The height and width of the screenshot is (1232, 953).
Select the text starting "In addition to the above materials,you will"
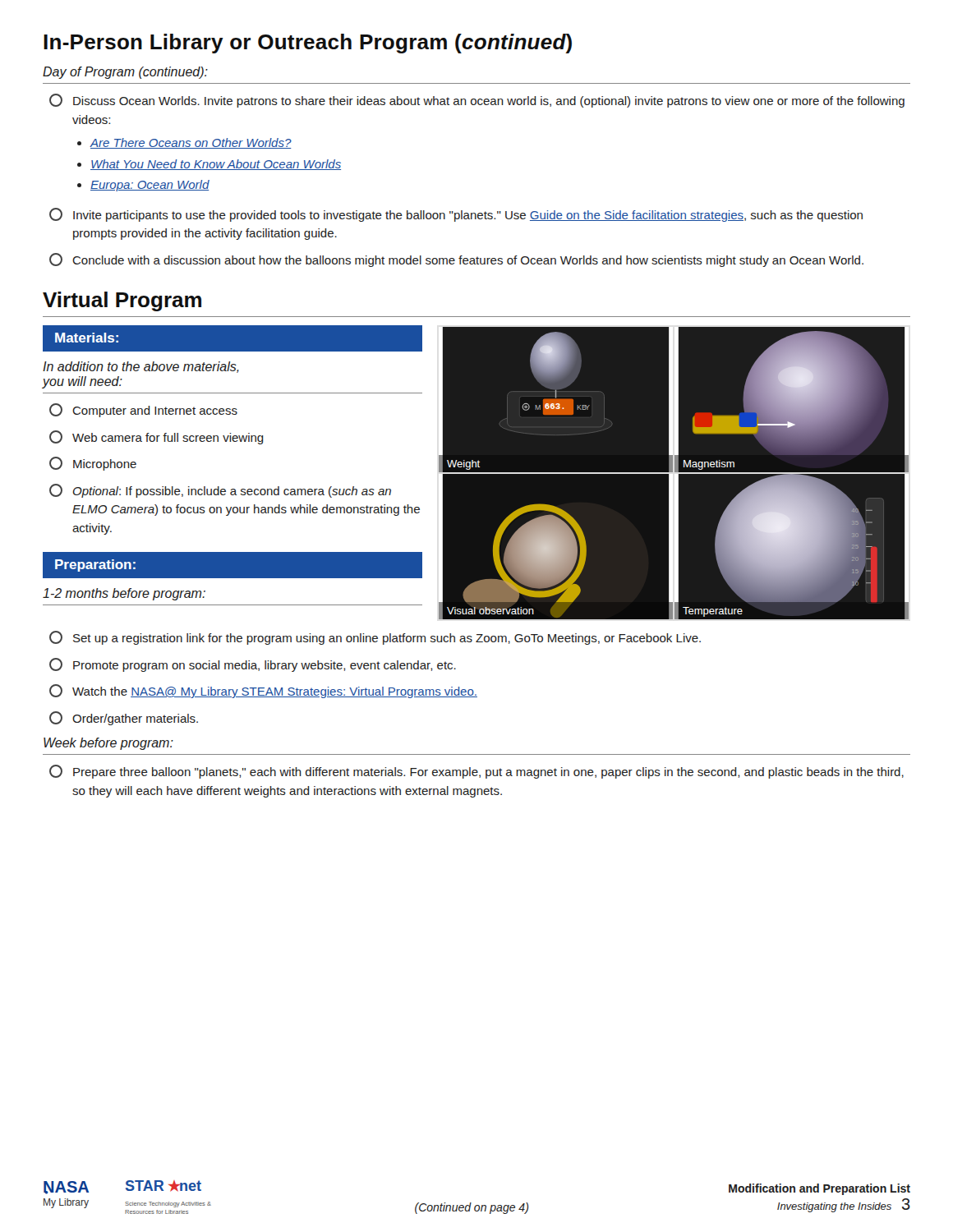point(232,377)
